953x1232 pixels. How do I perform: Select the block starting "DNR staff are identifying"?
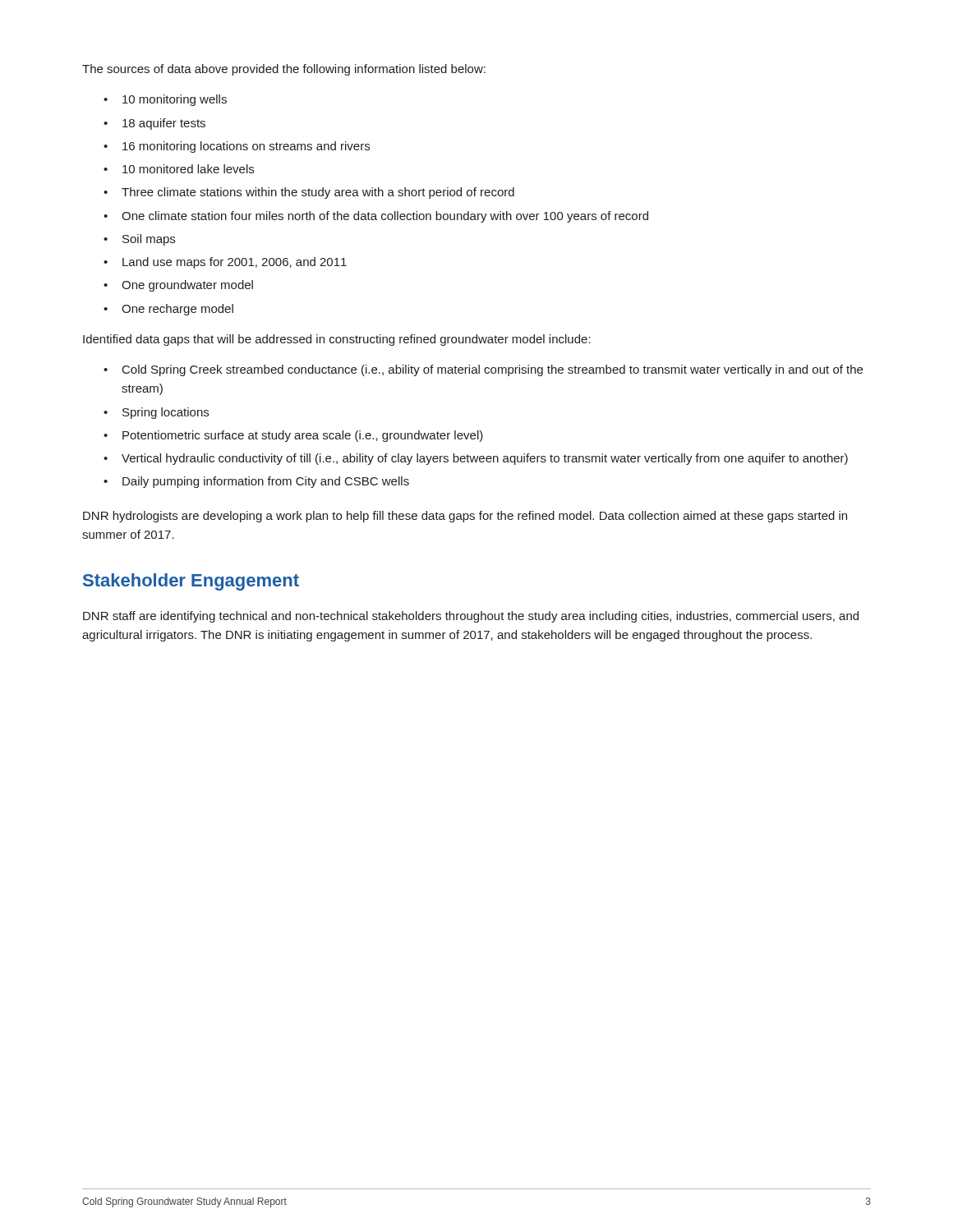(x=471, y=625)
